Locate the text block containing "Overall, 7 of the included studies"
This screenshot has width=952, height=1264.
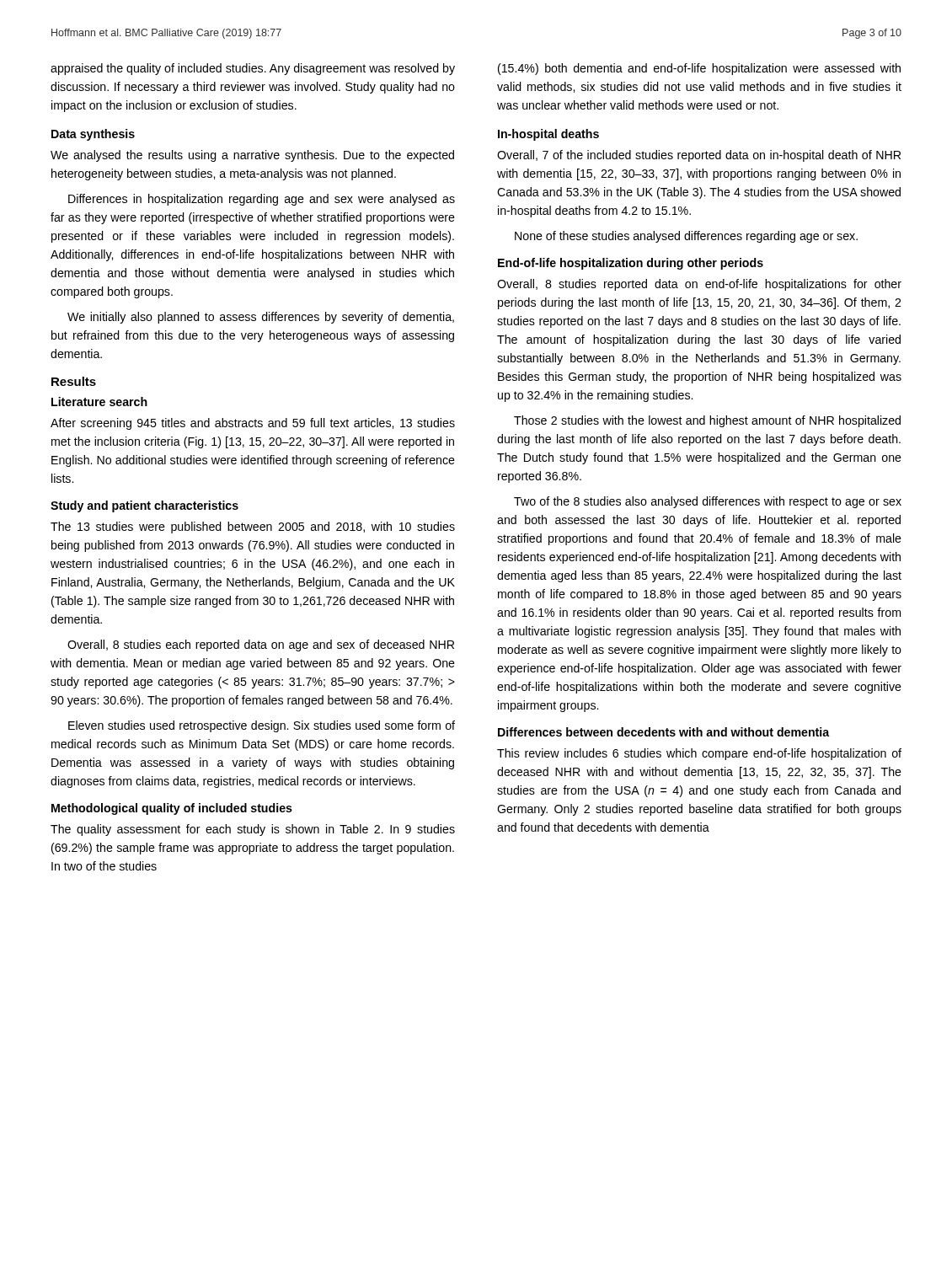point(699,195)
